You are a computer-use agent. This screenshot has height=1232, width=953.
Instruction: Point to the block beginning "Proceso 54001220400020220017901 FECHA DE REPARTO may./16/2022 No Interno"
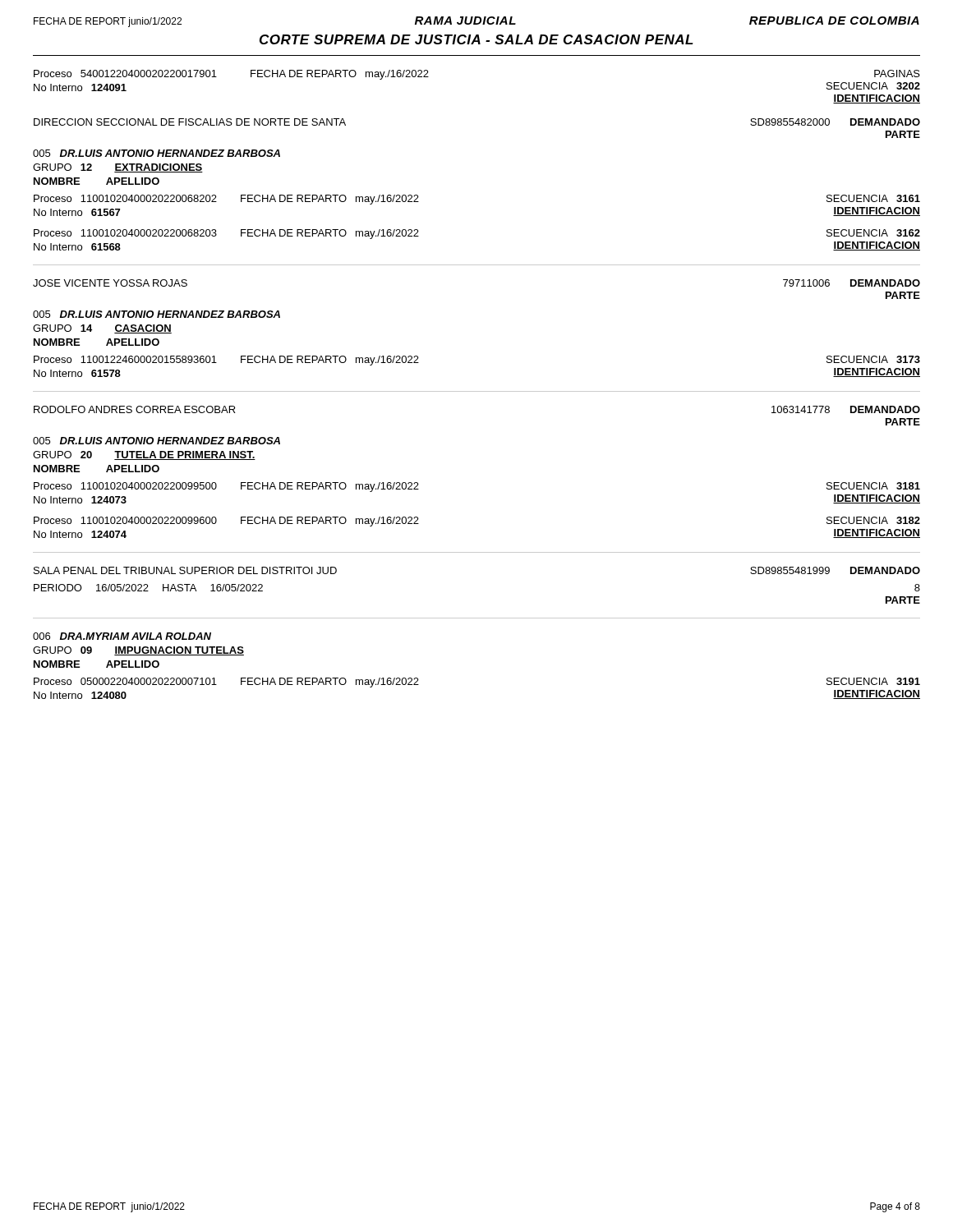point(130,75)
